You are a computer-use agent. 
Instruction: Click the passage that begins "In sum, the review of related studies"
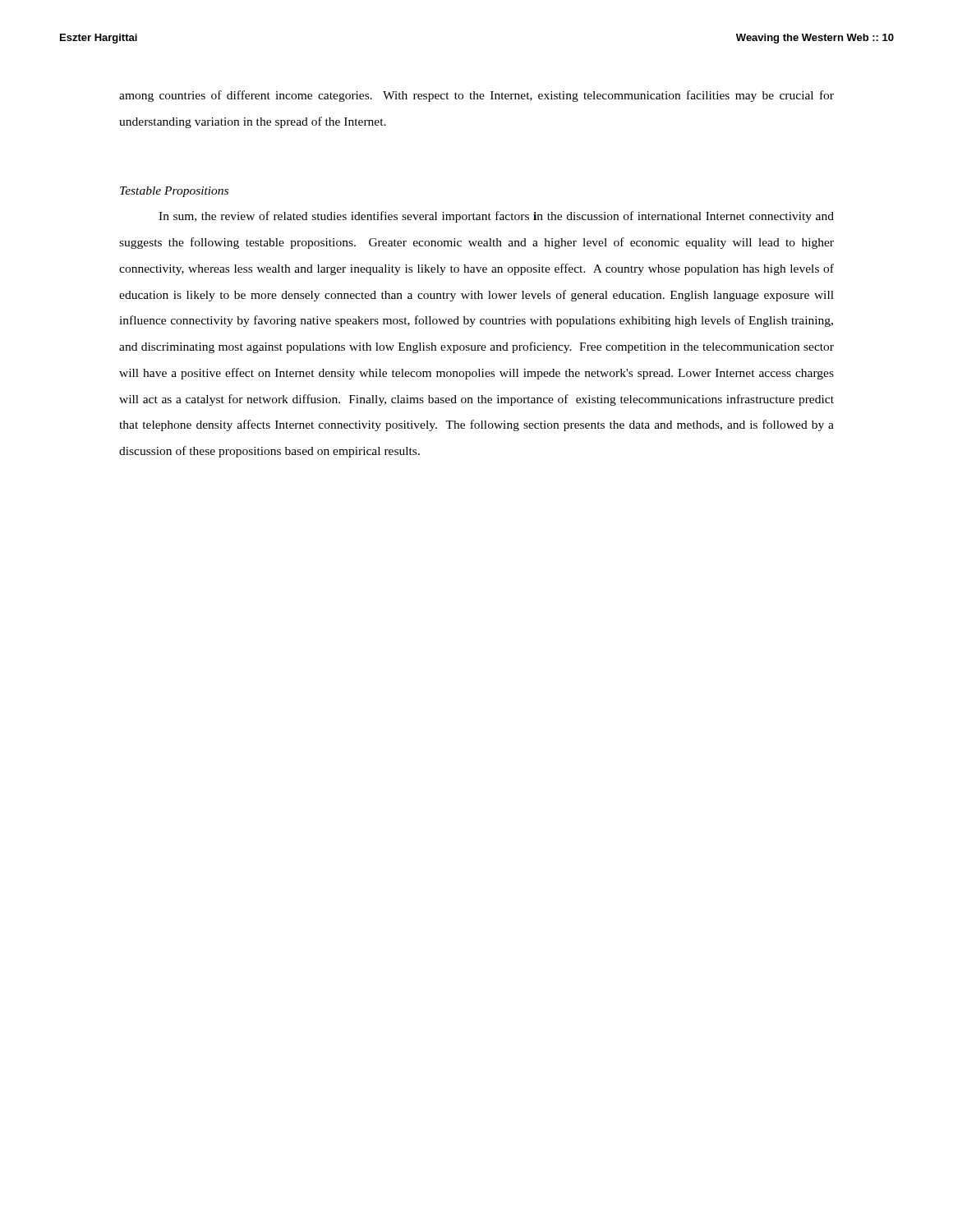pyautogui.click(x=476, y=333)
